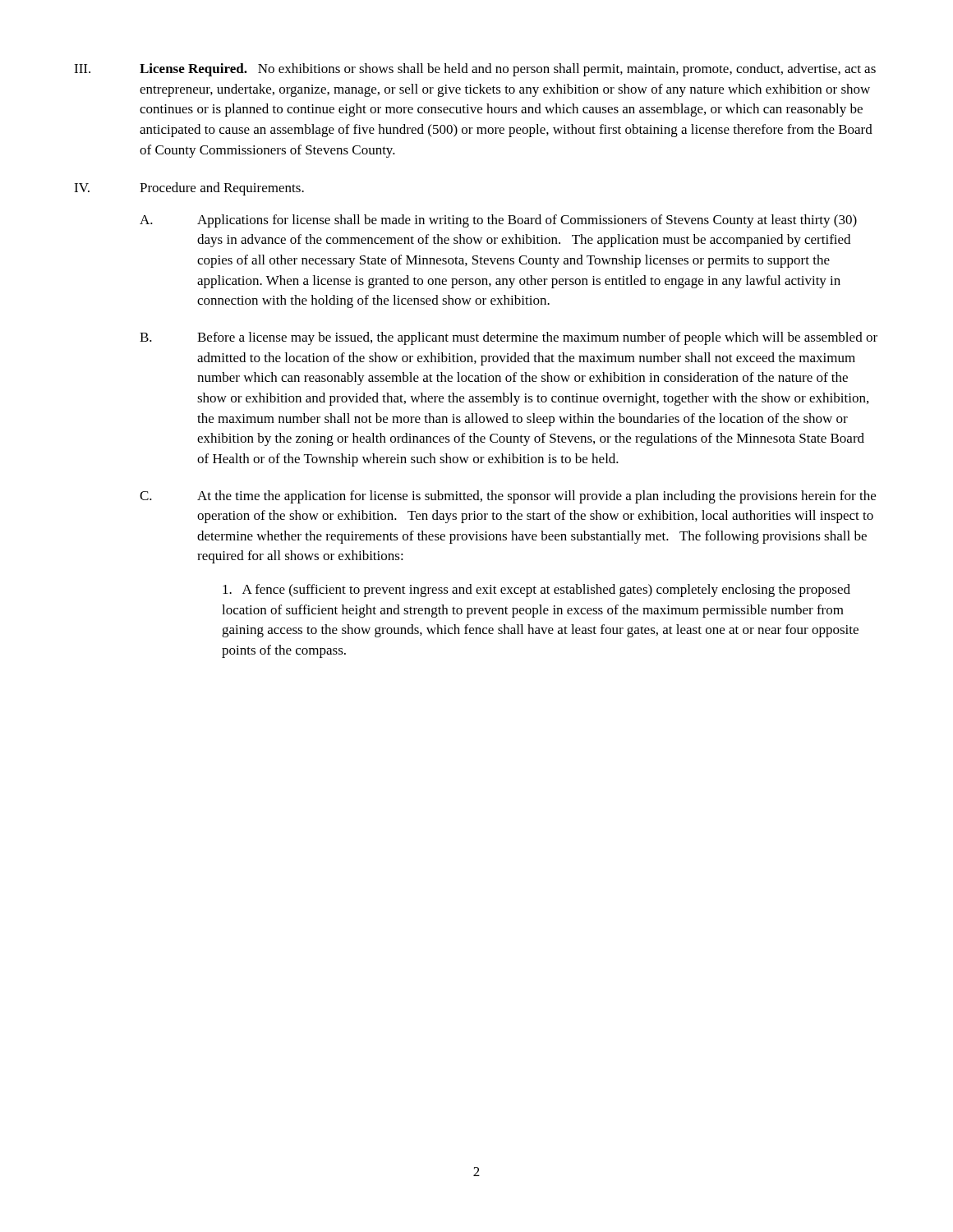Navigate to the element starting "C. At the time the application for license"
Image resolution: width=953 pixels, height=1232 pixels.
point(509,580)
